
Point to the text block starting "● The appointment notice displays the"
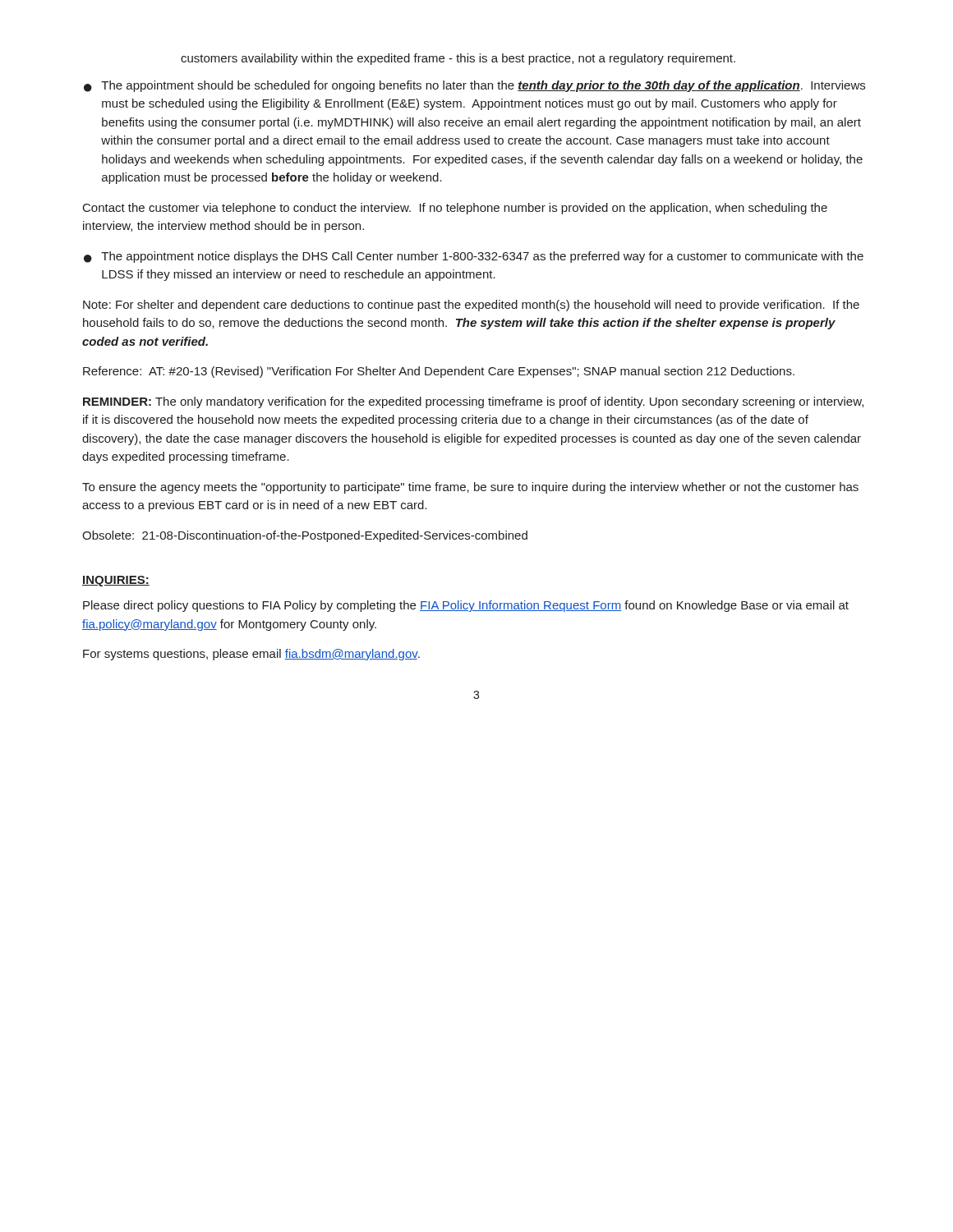[476, 265]
